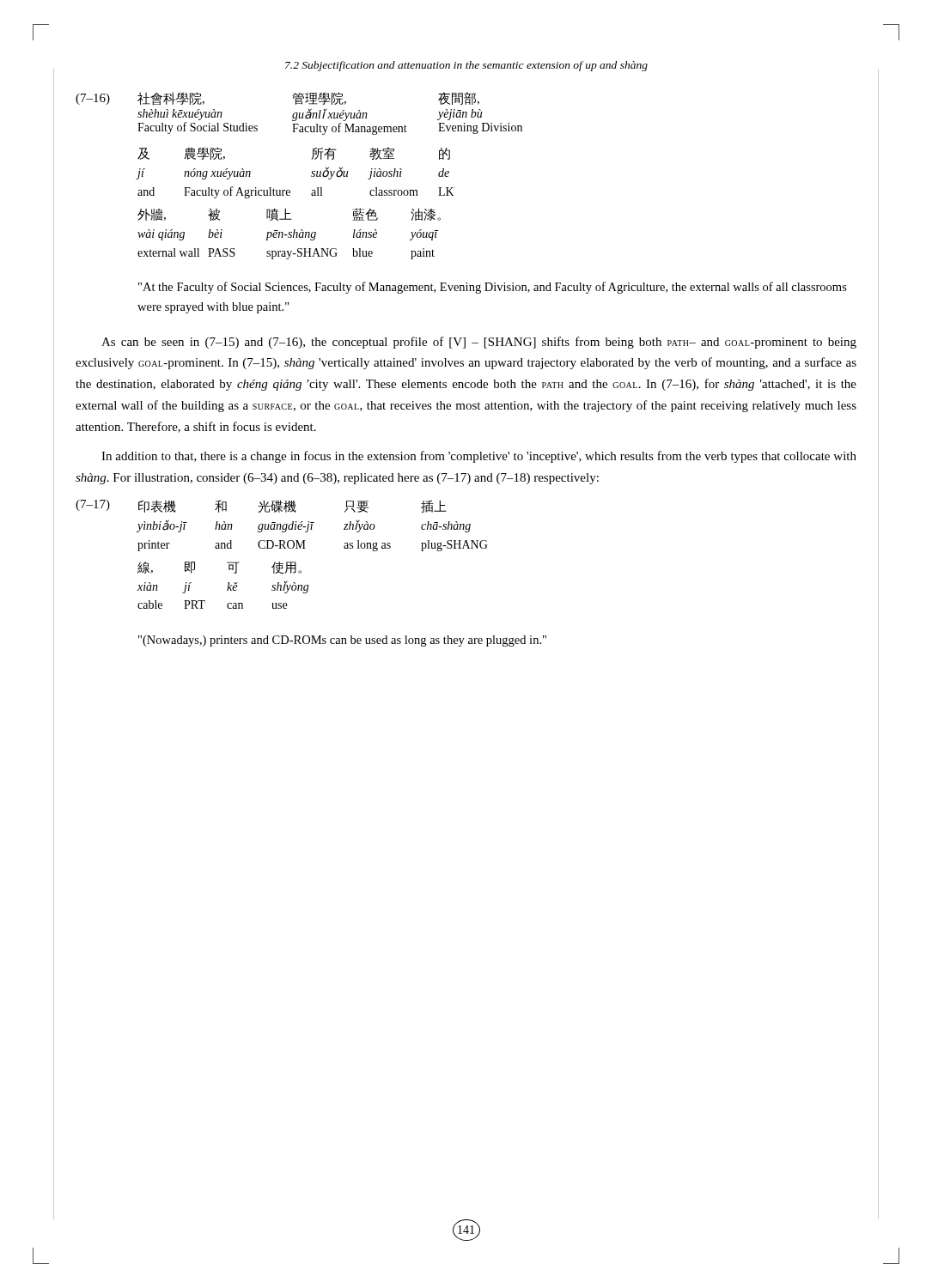The image size is (932, 1288).
Task: Navigate to the passage starting "In addition to that, there"
Action: [466, 467]
